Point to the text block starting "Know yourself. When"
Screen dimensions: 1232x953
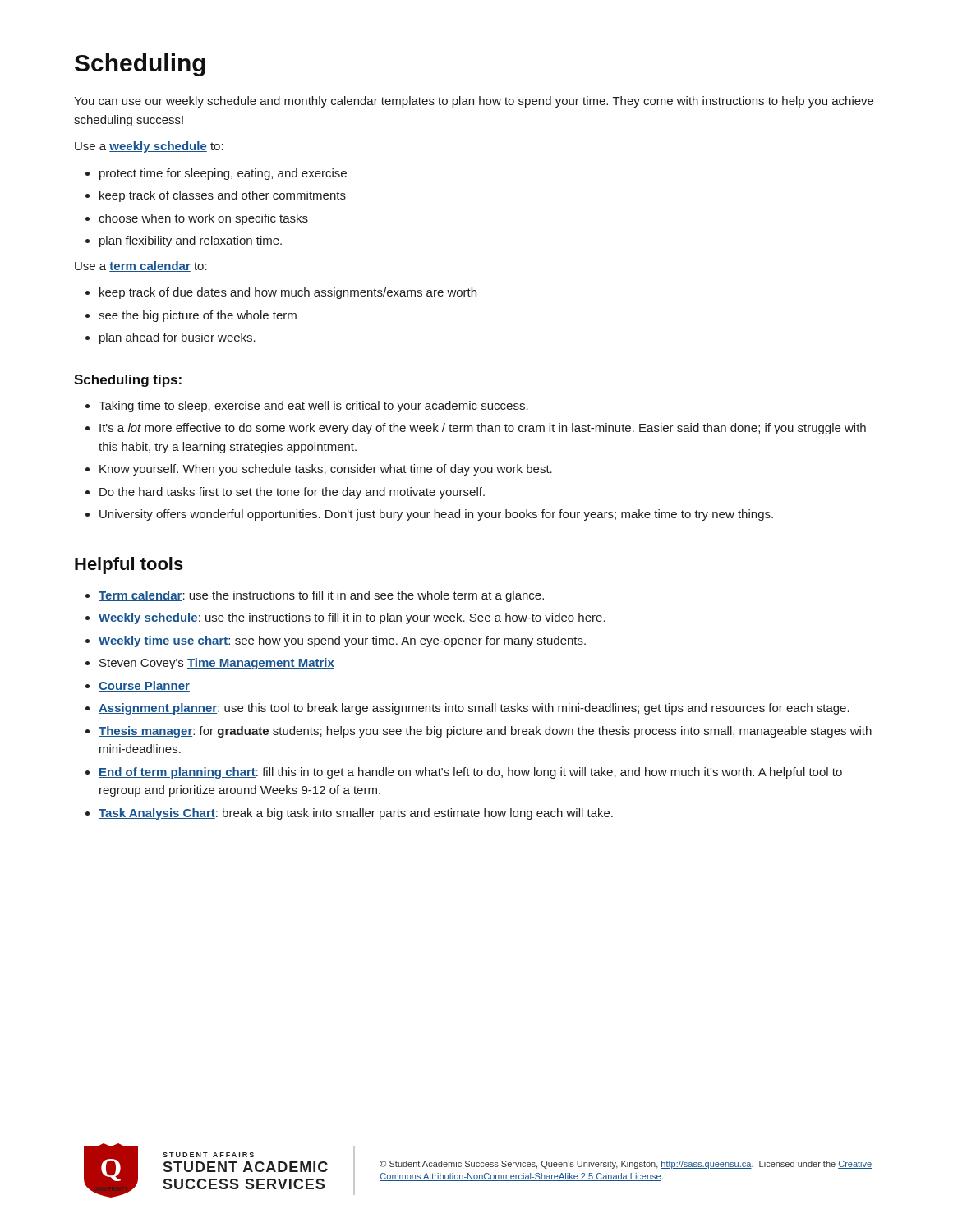[489, 469]
